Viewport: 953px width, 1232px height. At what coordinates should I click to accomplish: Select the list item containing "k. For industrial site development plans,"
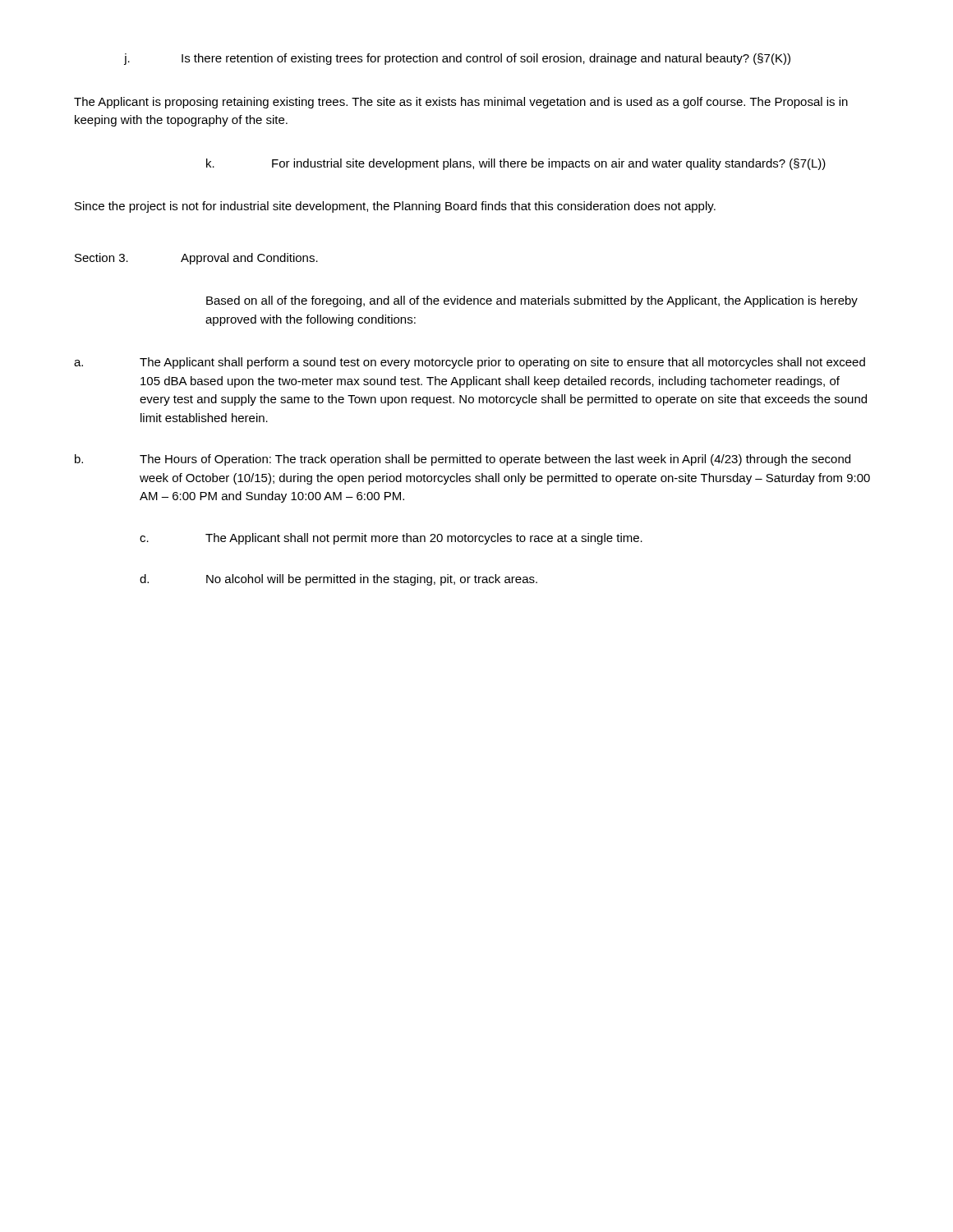coord(538,163)
